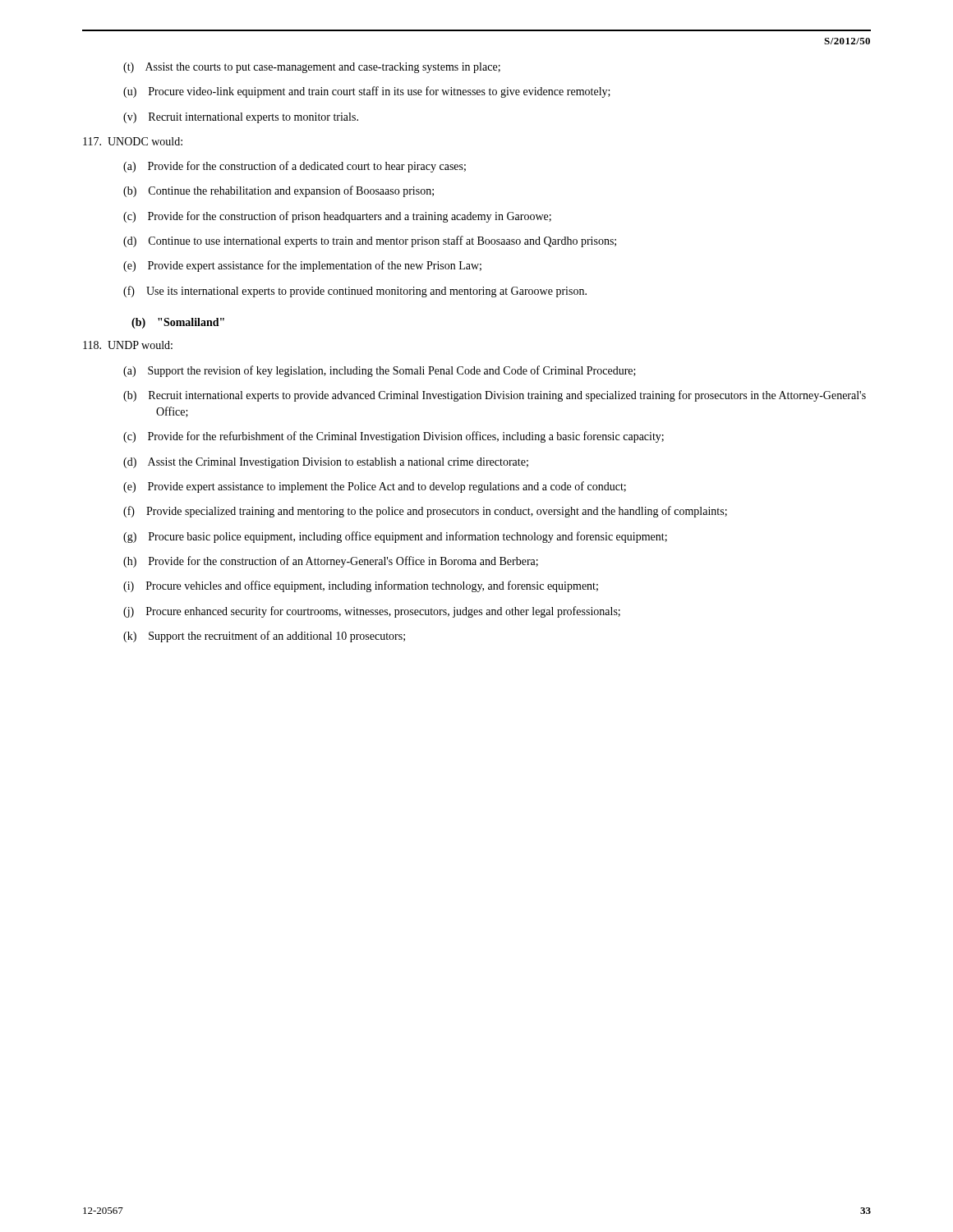Find the block on this page that starts "(e) Provide expert assistance for"
Screen dimensions: 1232x953
point(303,266)
